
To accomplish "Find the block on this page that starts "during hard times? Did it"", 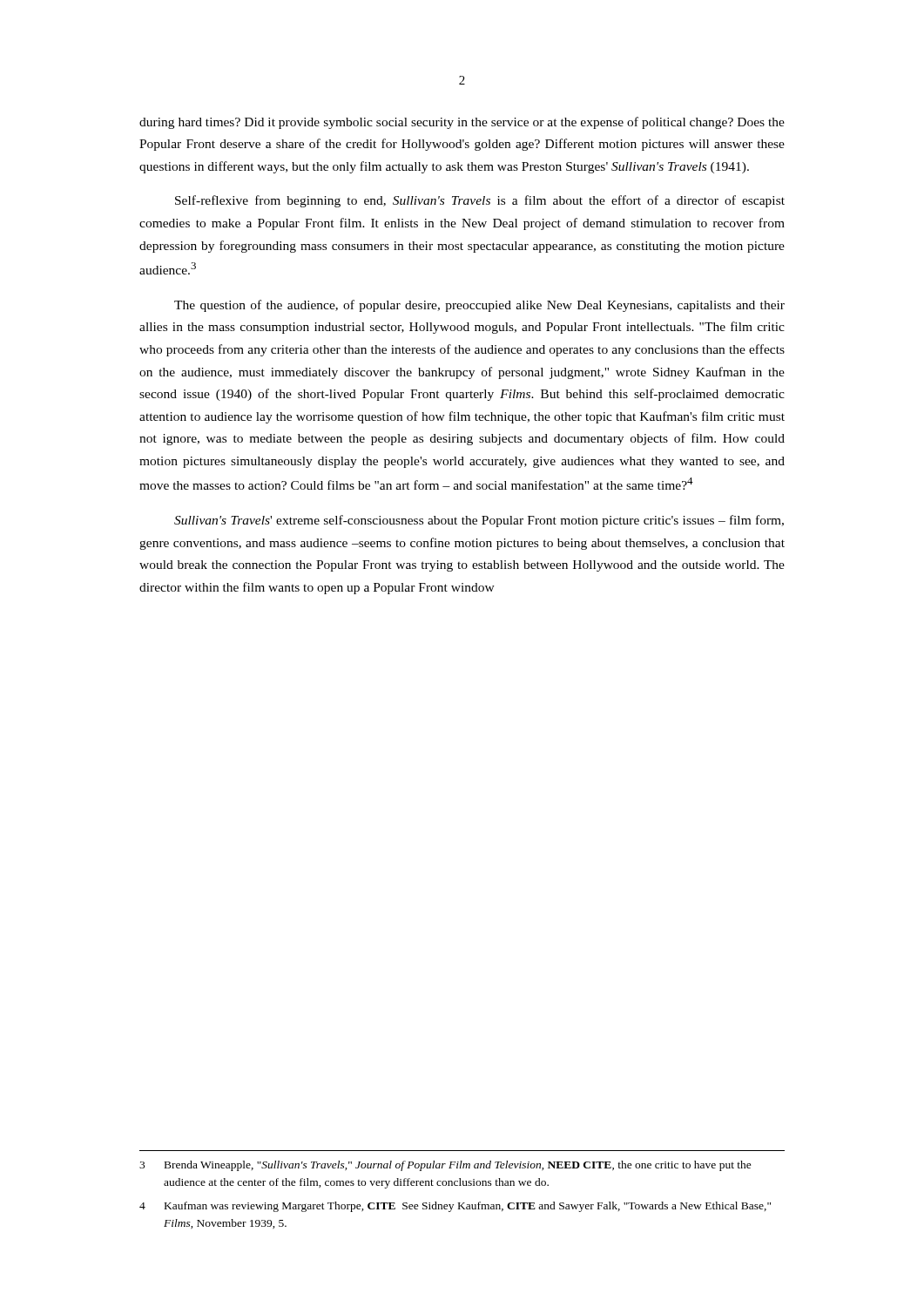I will (x=462, y=144).
